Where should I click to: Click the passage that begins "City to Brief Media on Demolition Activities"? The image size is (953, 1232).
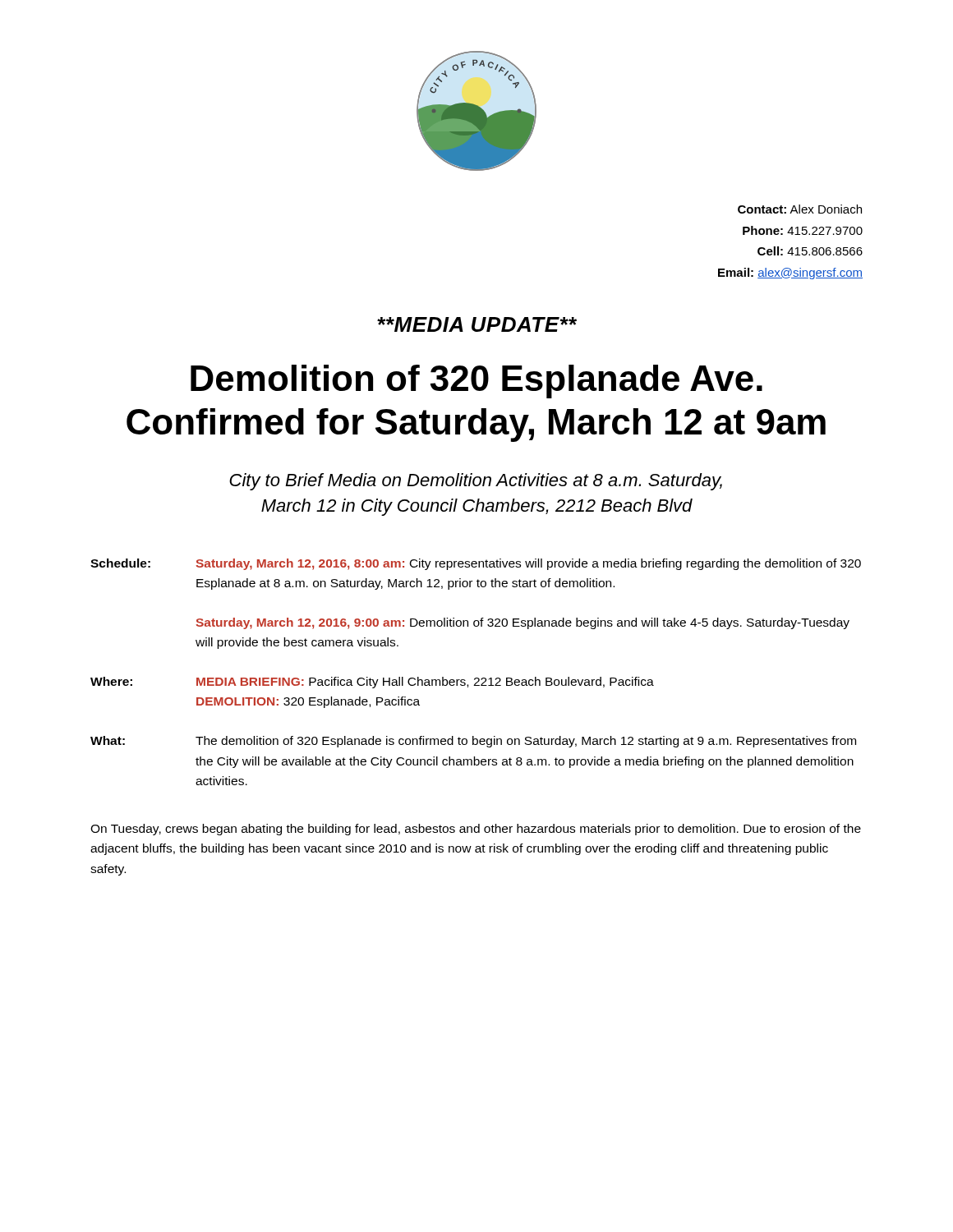pyautogui.click(x=476, y=493)
